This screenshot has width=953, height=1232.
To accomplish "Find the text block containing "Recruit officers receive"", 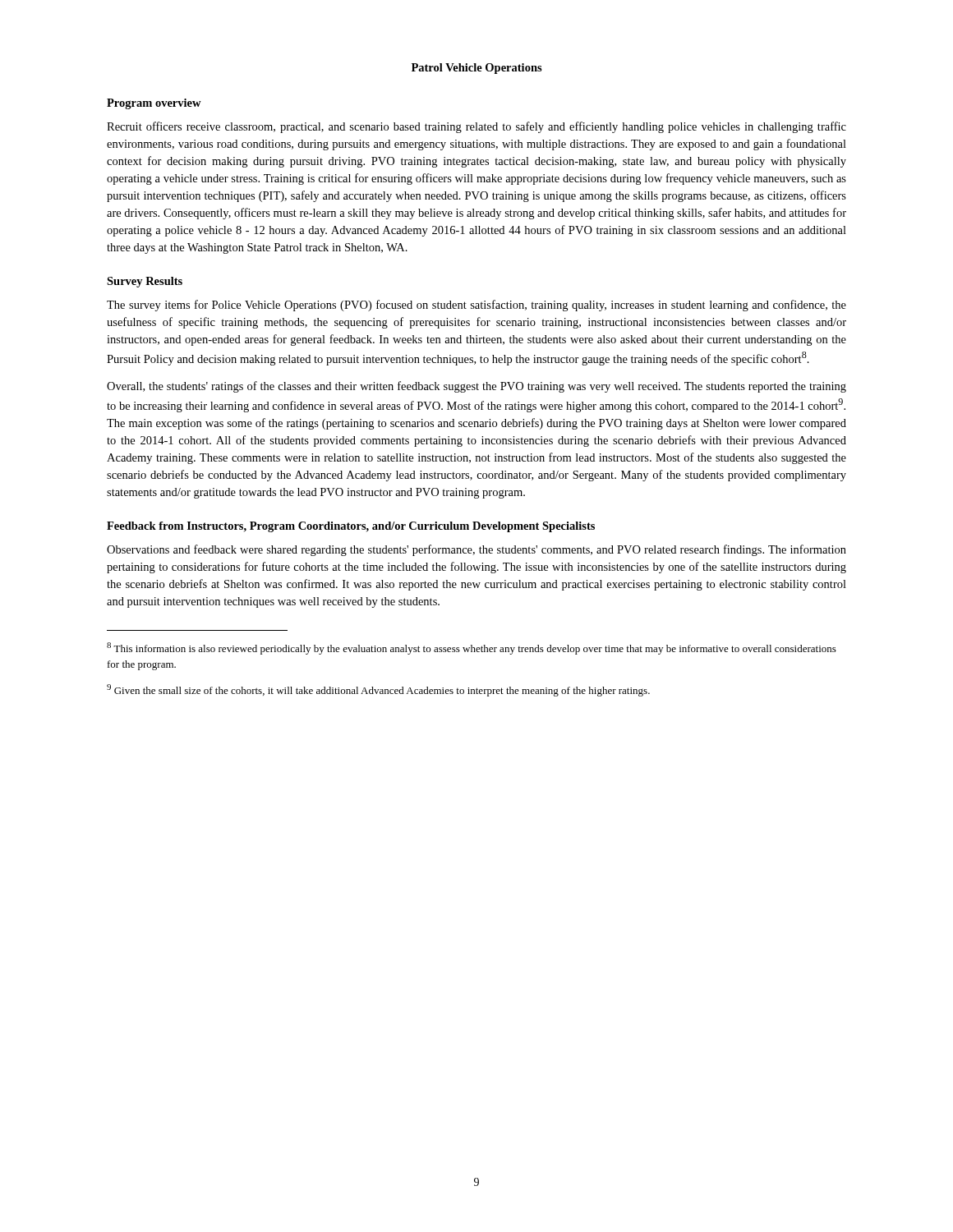I will pos(476,187).
